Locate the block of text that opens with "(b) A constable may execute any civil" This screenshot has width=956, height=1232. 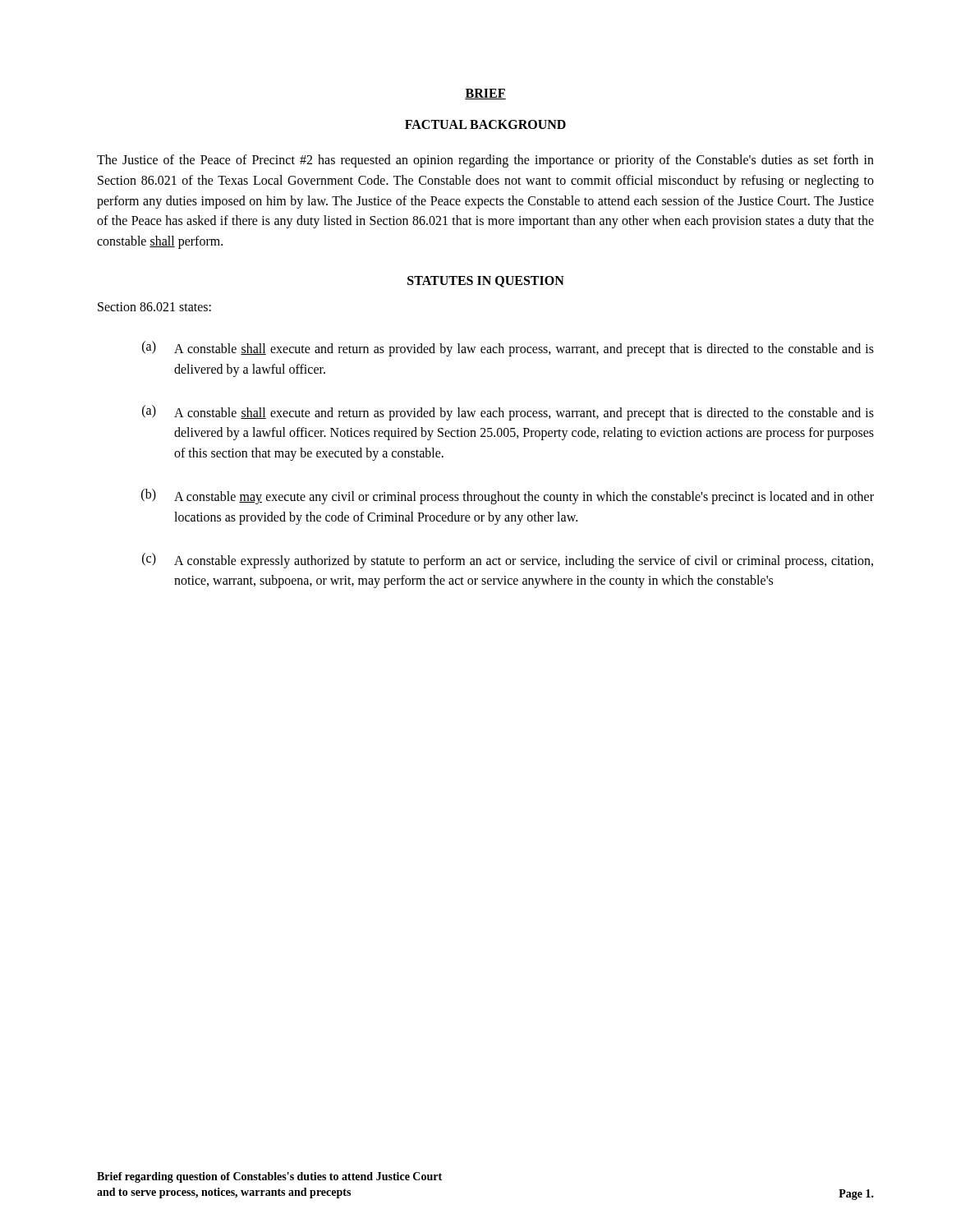point(485,507)
